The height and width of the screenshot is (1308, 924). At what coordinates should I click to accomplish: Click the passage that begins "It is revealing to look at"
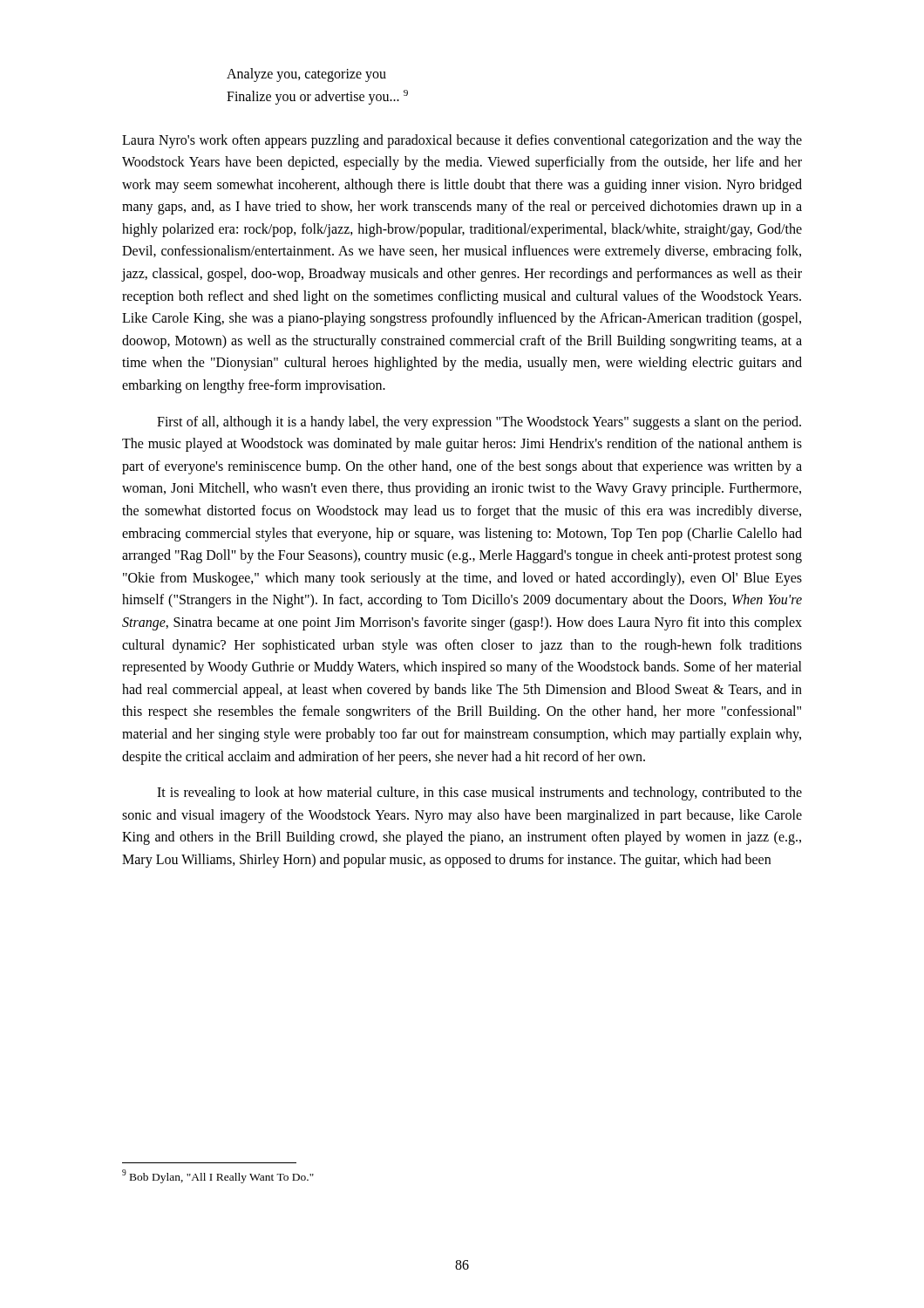click(462, 826)
